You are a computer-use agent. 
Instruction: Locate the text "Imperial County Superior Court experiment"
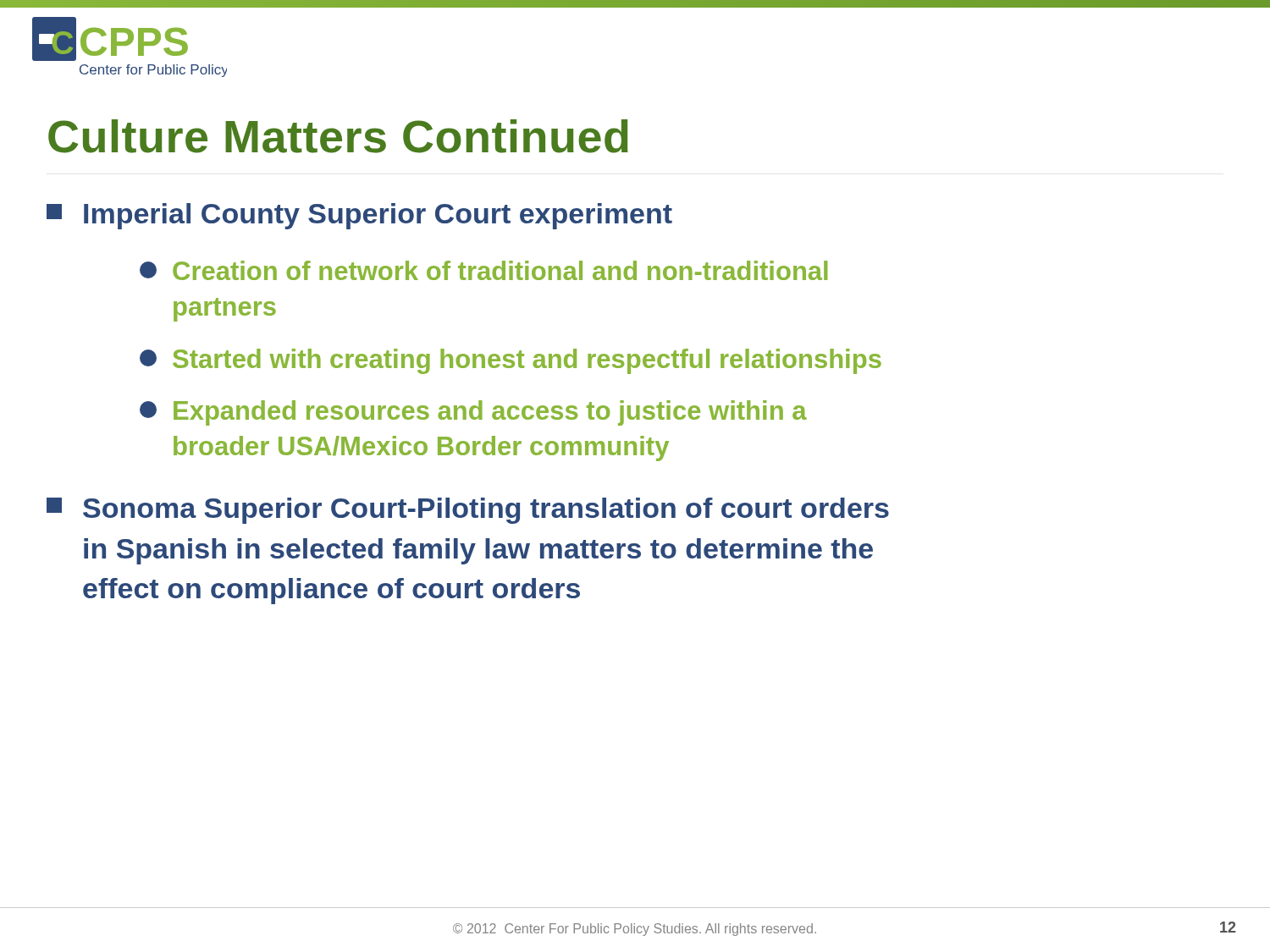point(359,214)
